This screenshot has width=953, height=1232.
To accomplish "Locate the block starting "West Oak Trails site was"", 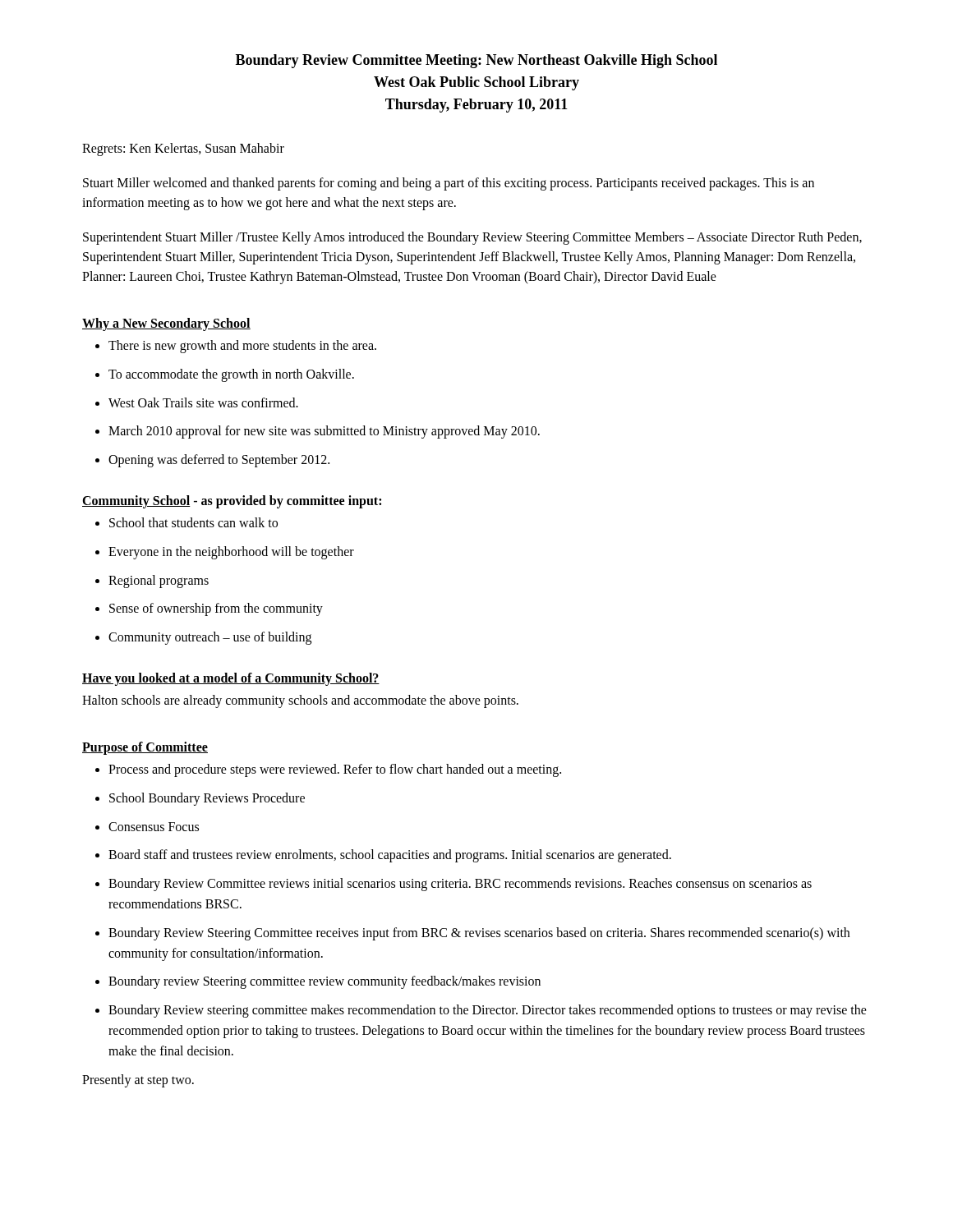I will 197,402.
